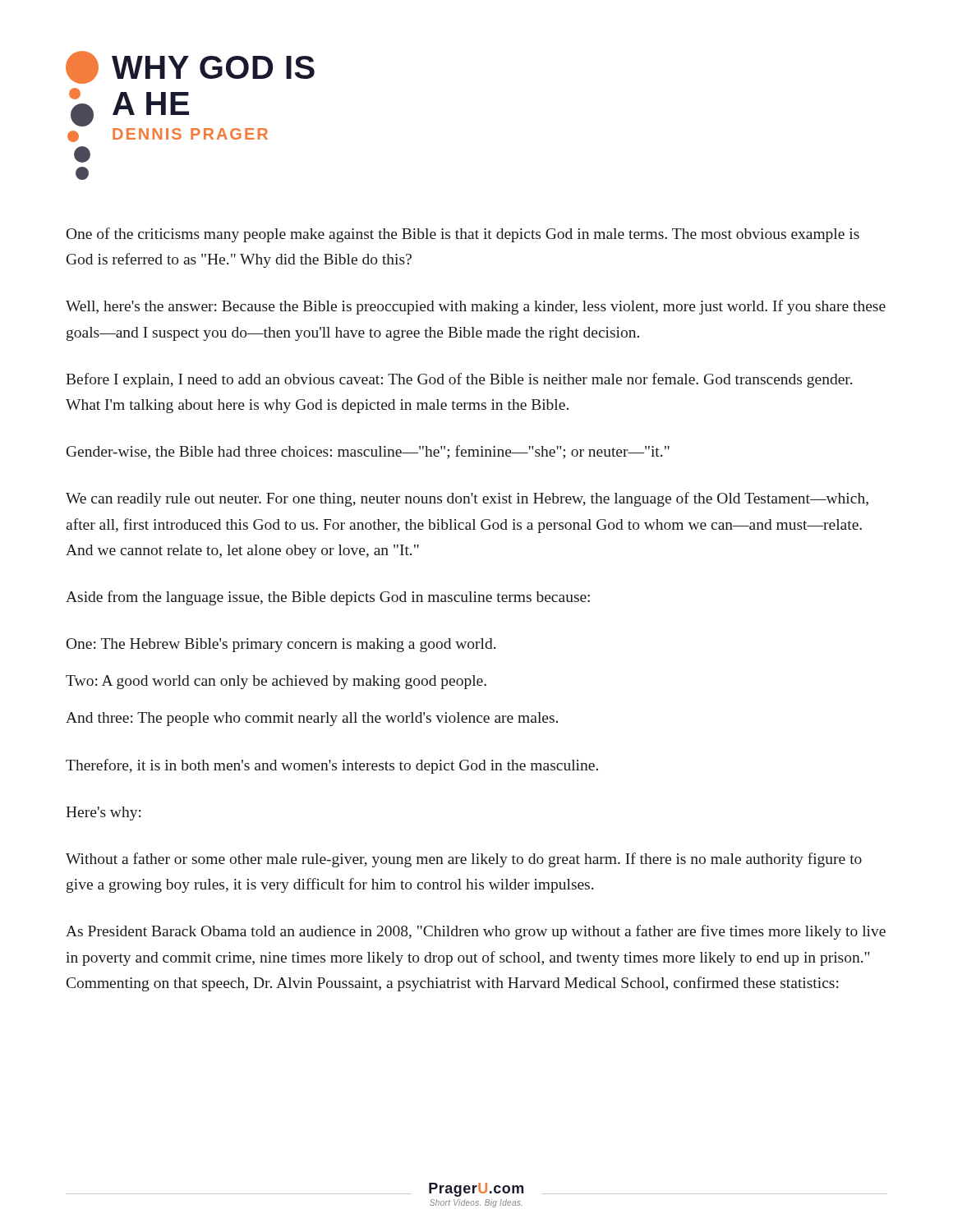Find the passage starting "One: The Hebrew Bible's primary concern"

pyautogui.click(x=281, y=644)
